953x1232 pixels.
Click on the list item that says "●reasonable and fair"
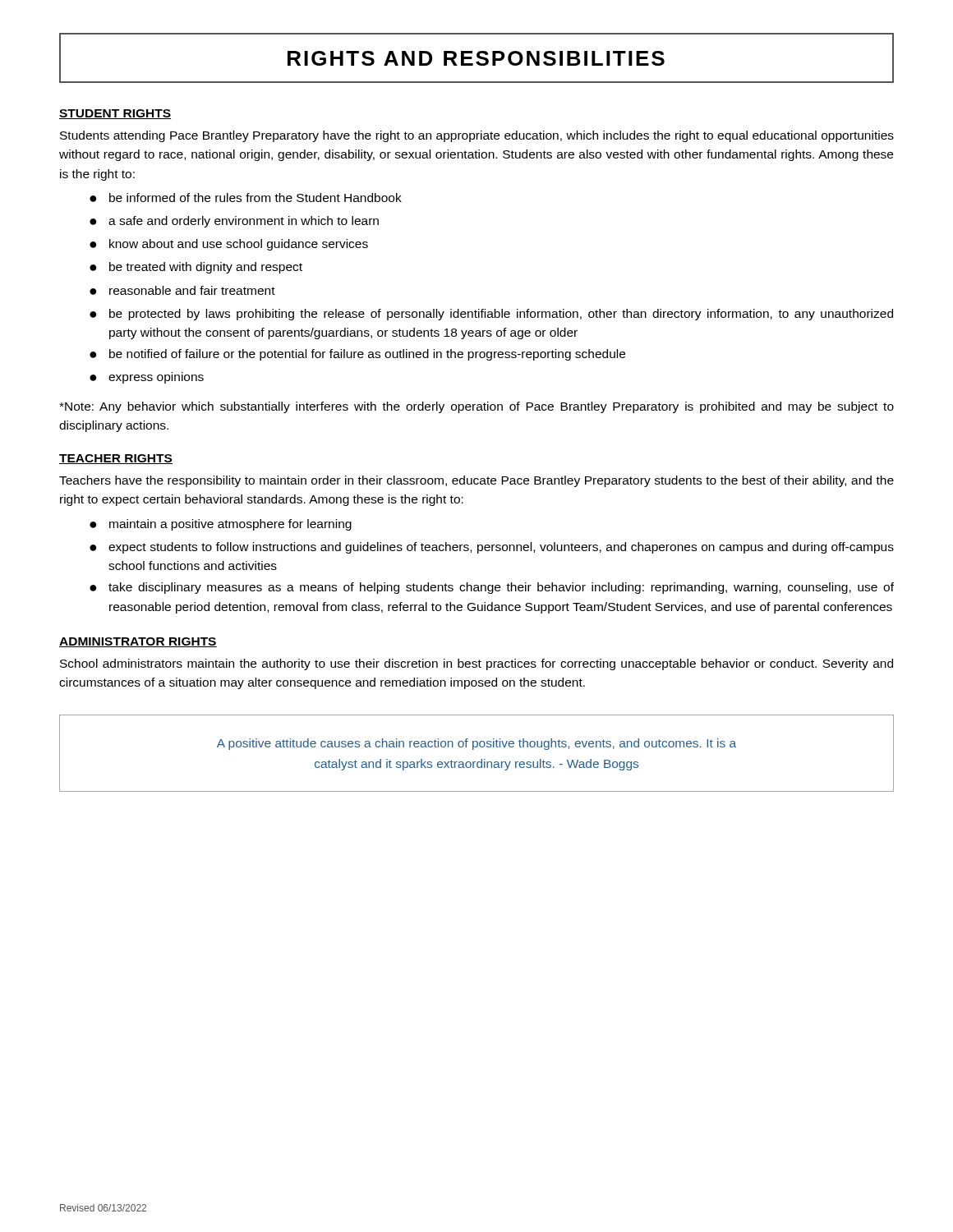(182, 290)
